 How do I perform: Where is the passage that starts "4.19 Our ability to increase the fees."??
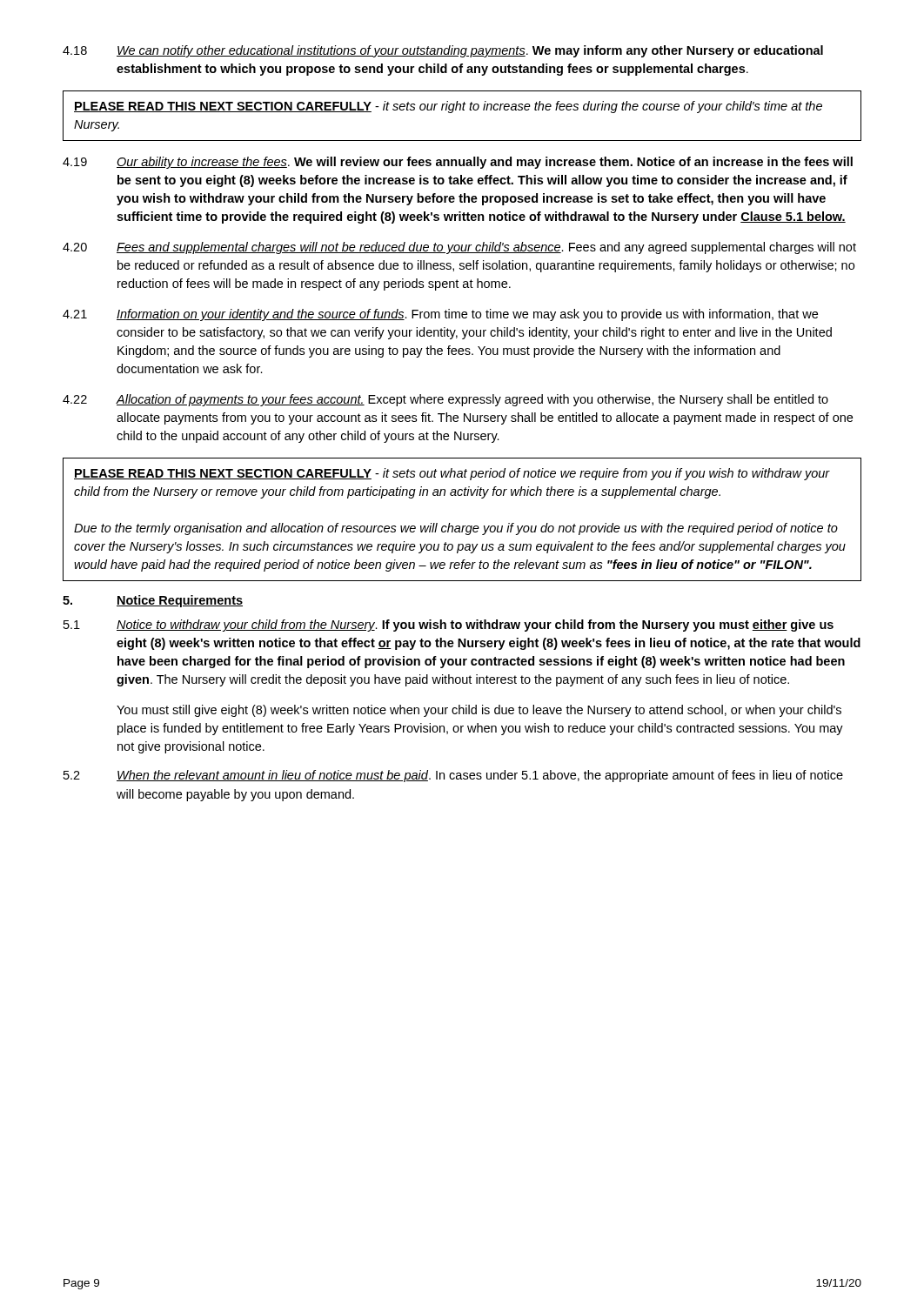(x=462, y=190)
